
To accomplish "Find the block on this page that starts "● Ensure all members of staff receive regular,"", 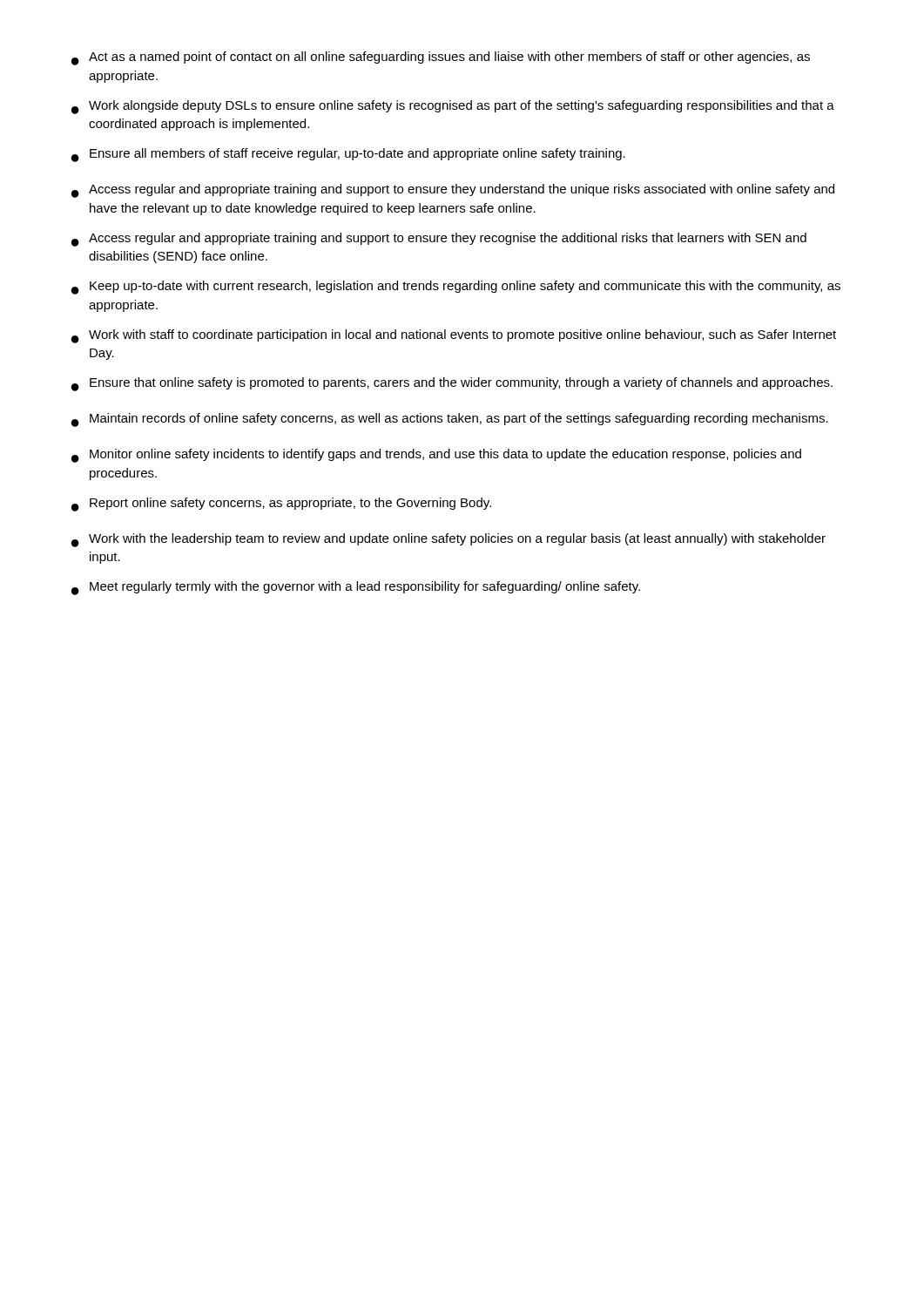I will 348,156.
